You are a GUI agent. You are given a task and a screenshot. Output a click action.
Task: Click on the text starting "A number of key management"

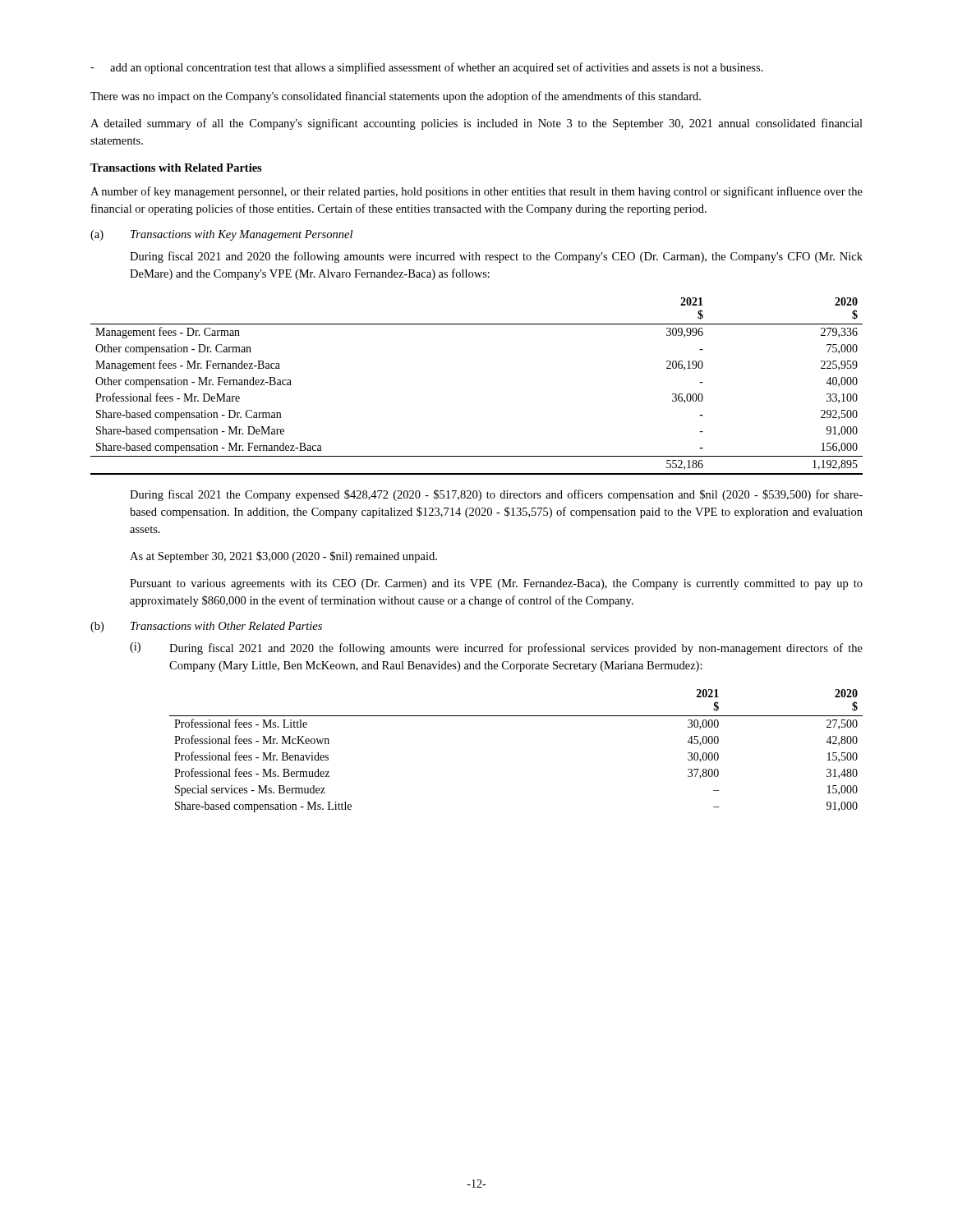pos(476,200)
